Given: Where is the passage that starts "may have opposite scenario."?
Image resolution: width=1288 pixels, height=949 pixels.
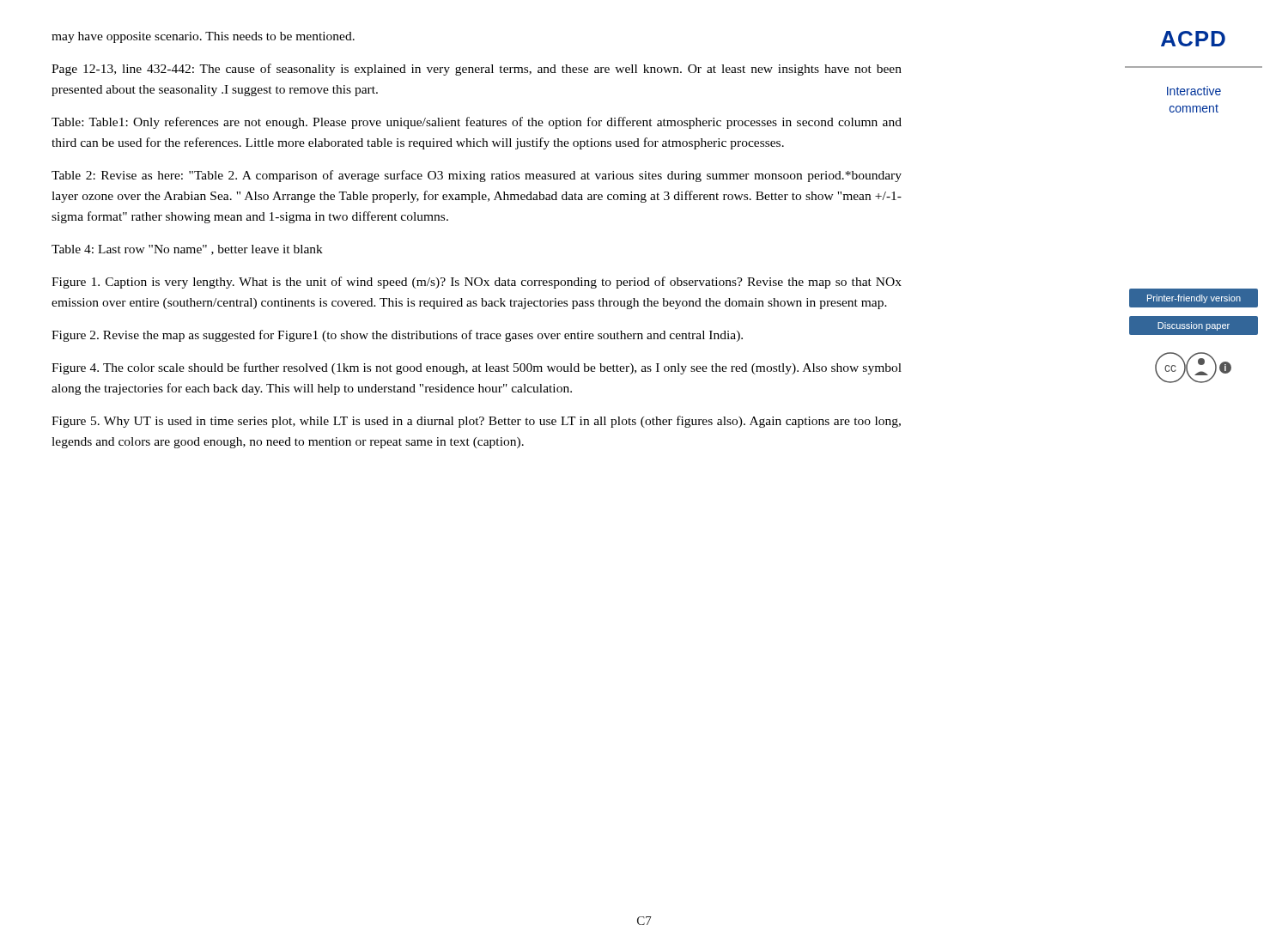Looking at the screenshot, I should 203,37.
